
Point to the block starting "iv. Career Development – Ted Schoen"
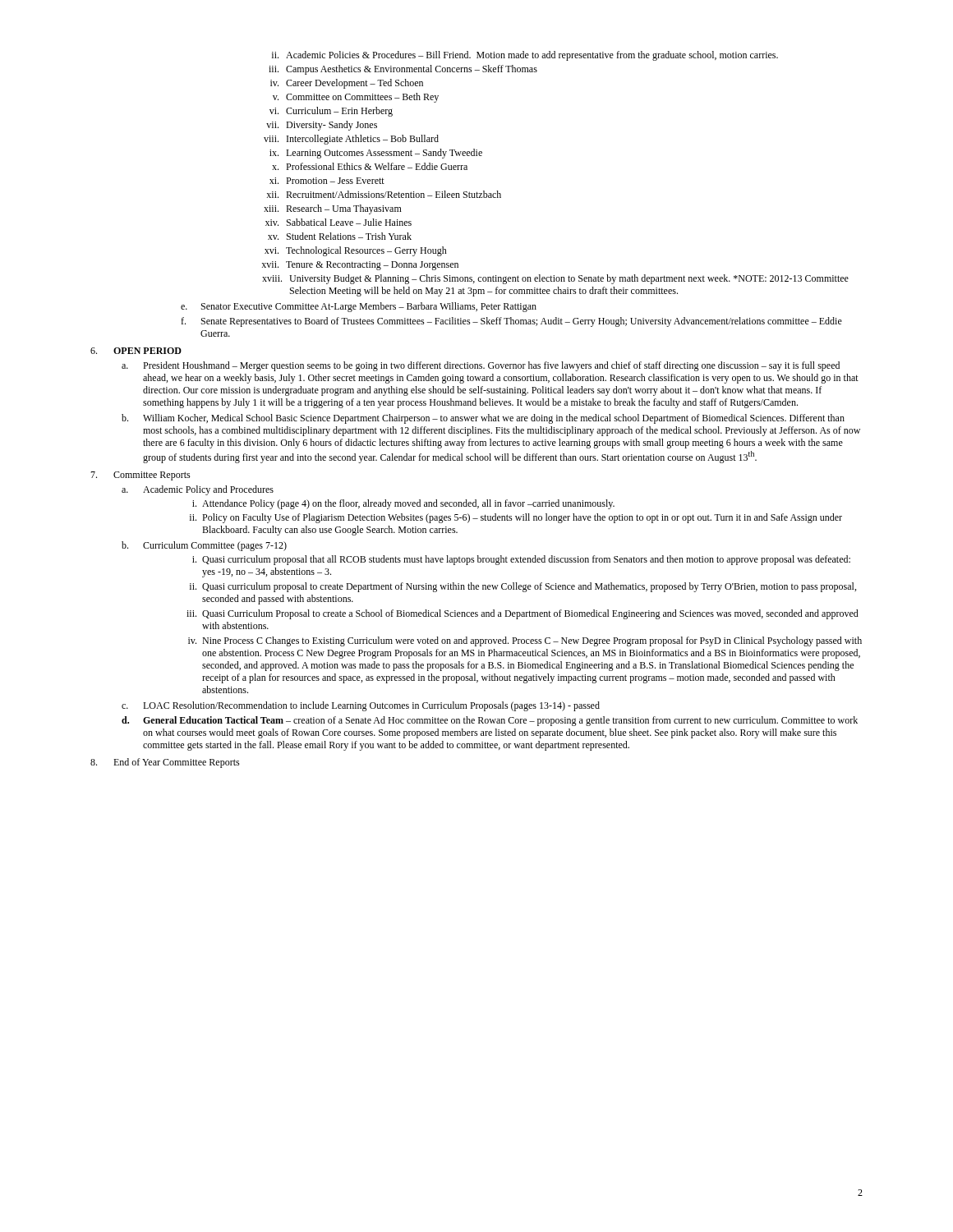coord(347,84)
